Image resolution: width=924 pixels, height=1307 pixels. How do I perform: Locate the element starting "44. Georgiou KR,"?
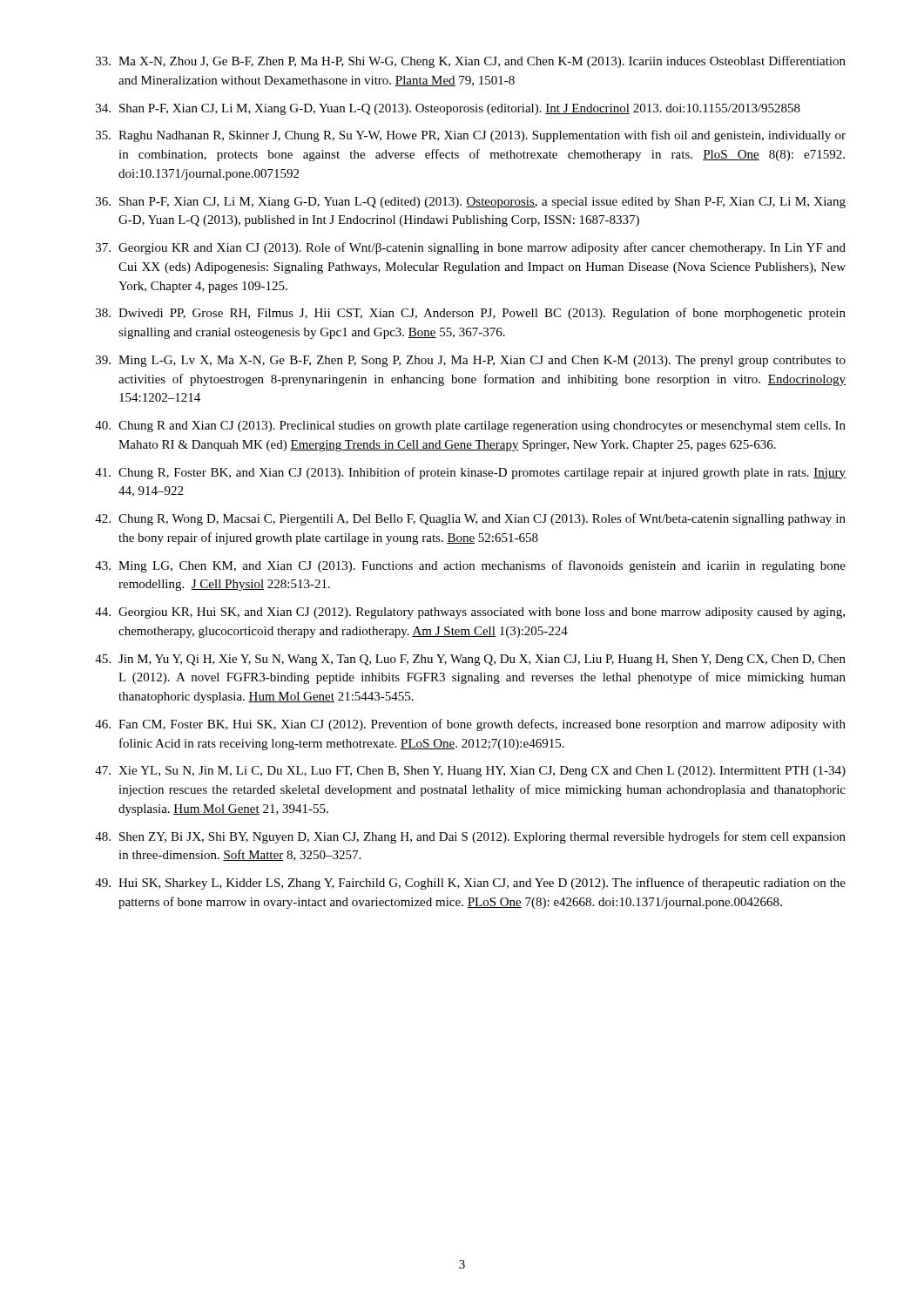(x=462, y=622)
